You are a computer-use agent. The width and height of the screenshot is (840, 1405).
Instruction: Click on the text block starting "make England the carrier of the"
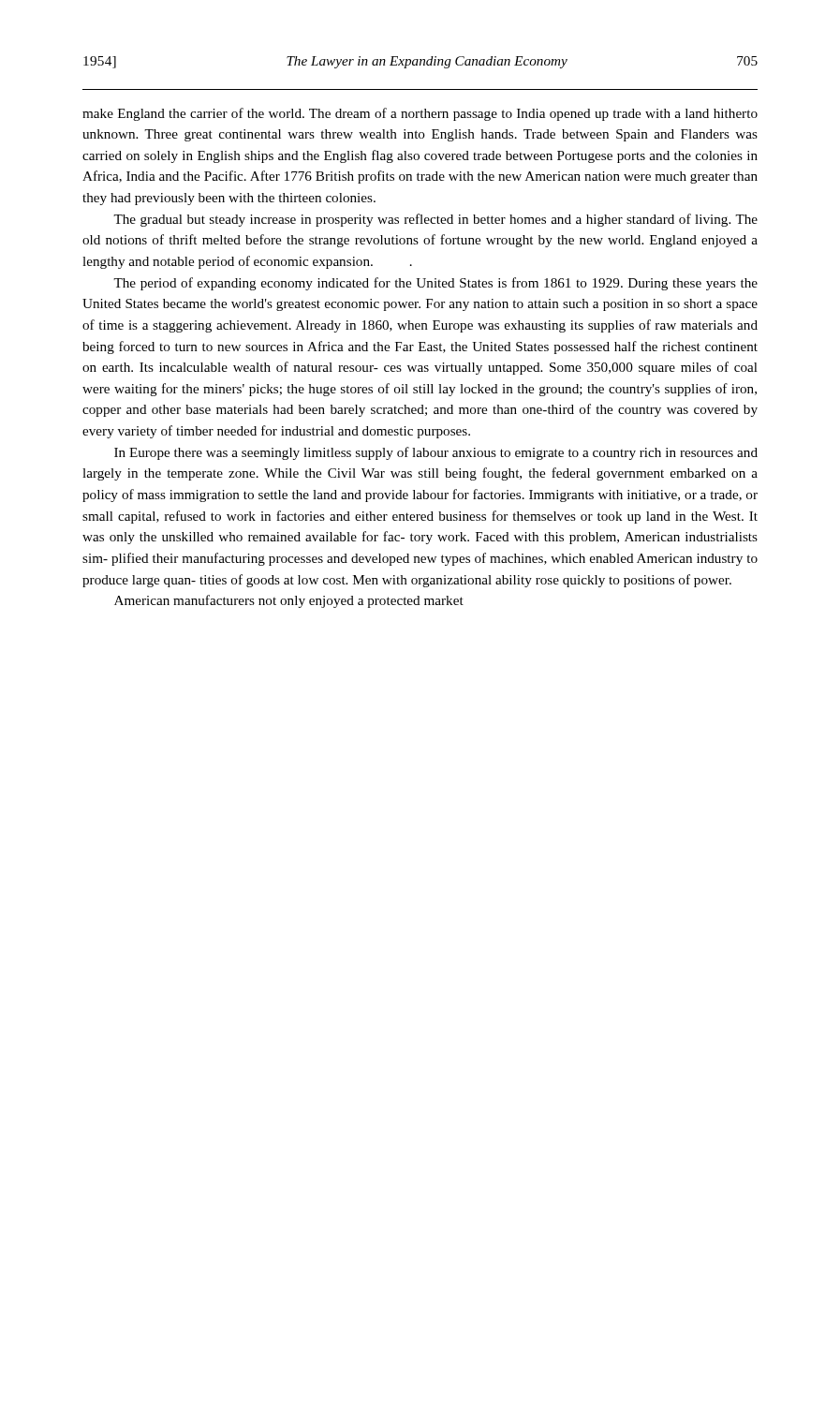420,357
